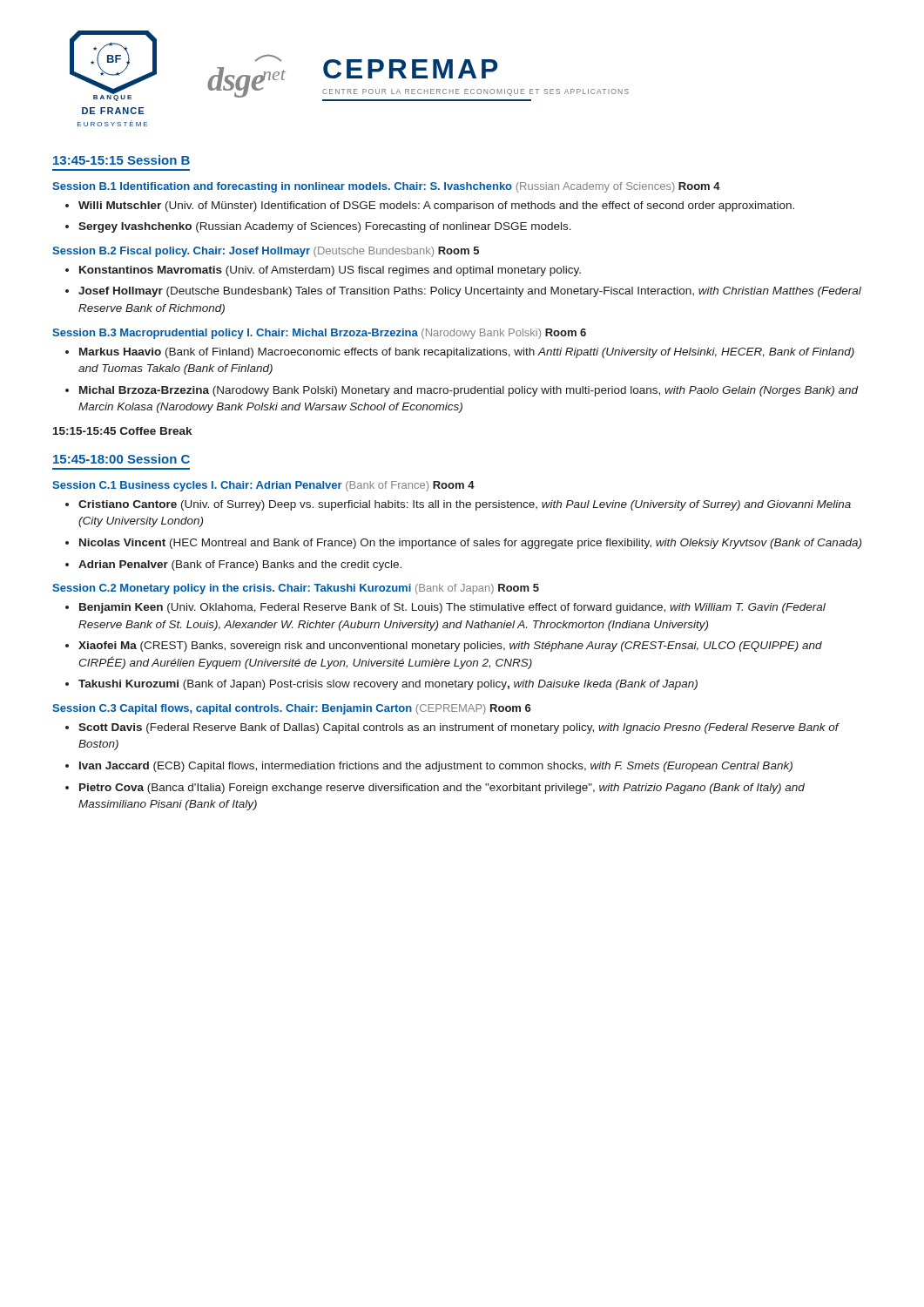924x1307 pixels.
Task: Point to the element starting "Xiaofei Ma (CREST) Banks,"
Action: point(450,654)
